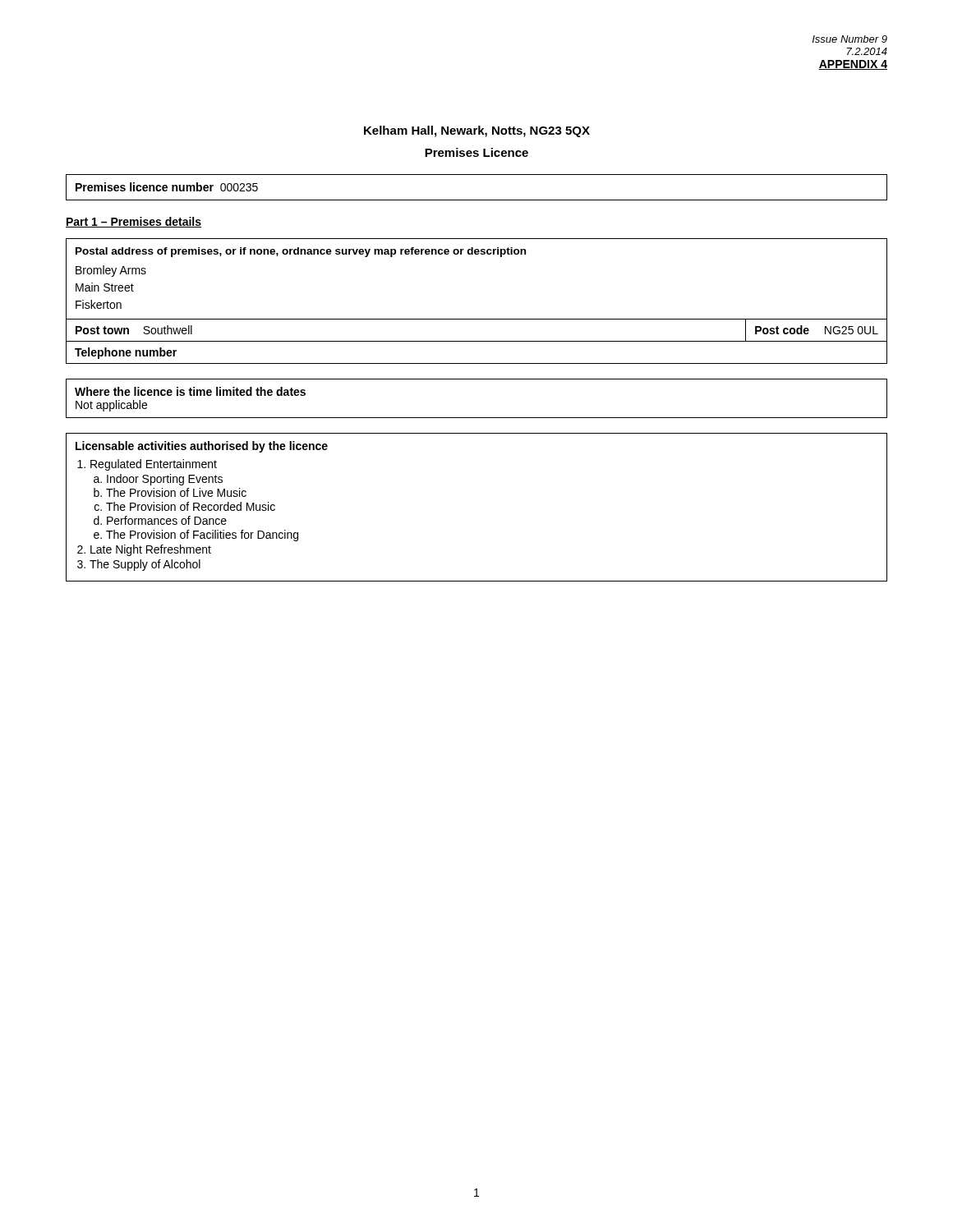Locate the text "The Provision of Facilities for Dancing"

[203, 535]
